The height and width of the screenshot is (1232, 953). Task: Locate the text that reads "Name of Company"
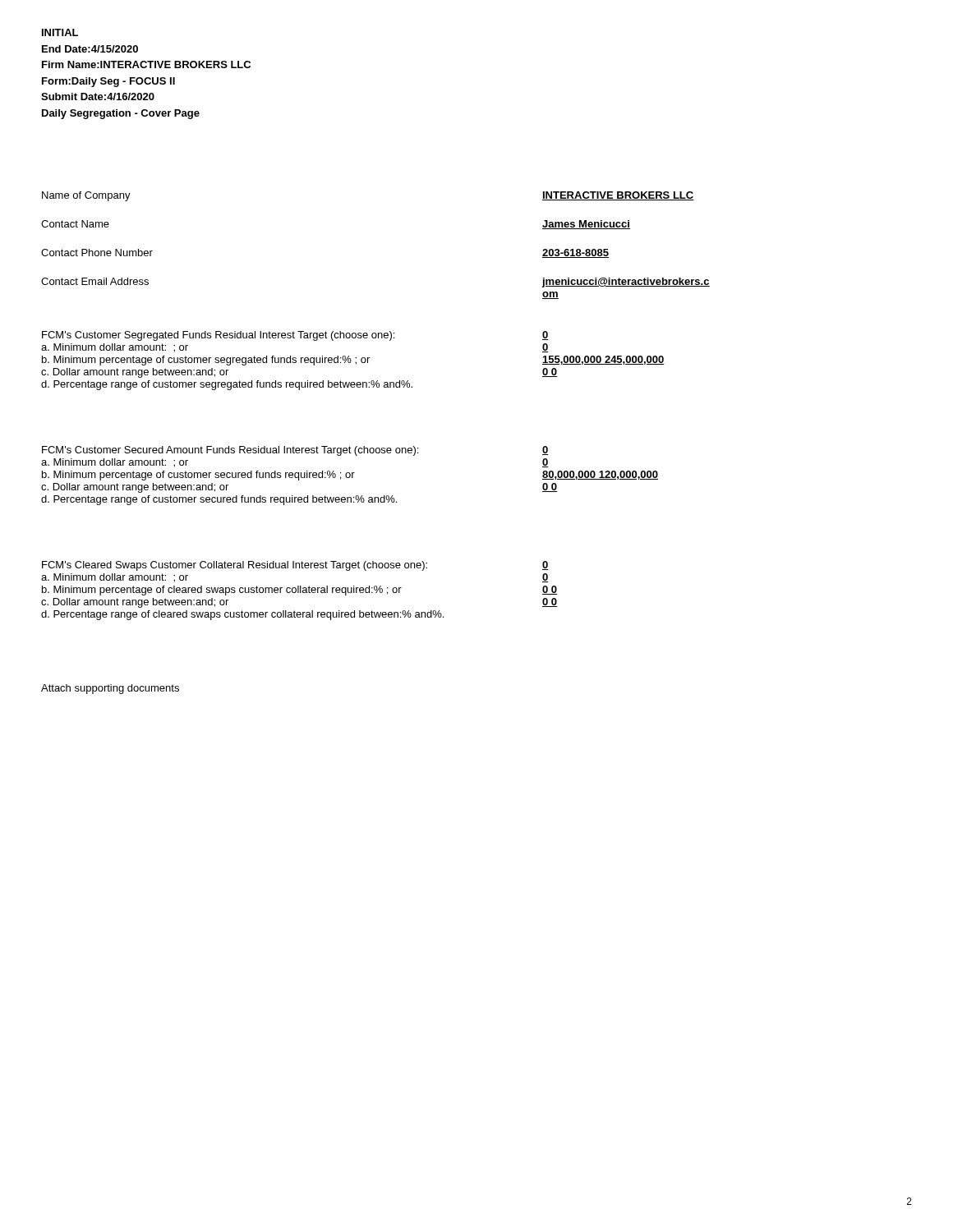click(86, 195)
